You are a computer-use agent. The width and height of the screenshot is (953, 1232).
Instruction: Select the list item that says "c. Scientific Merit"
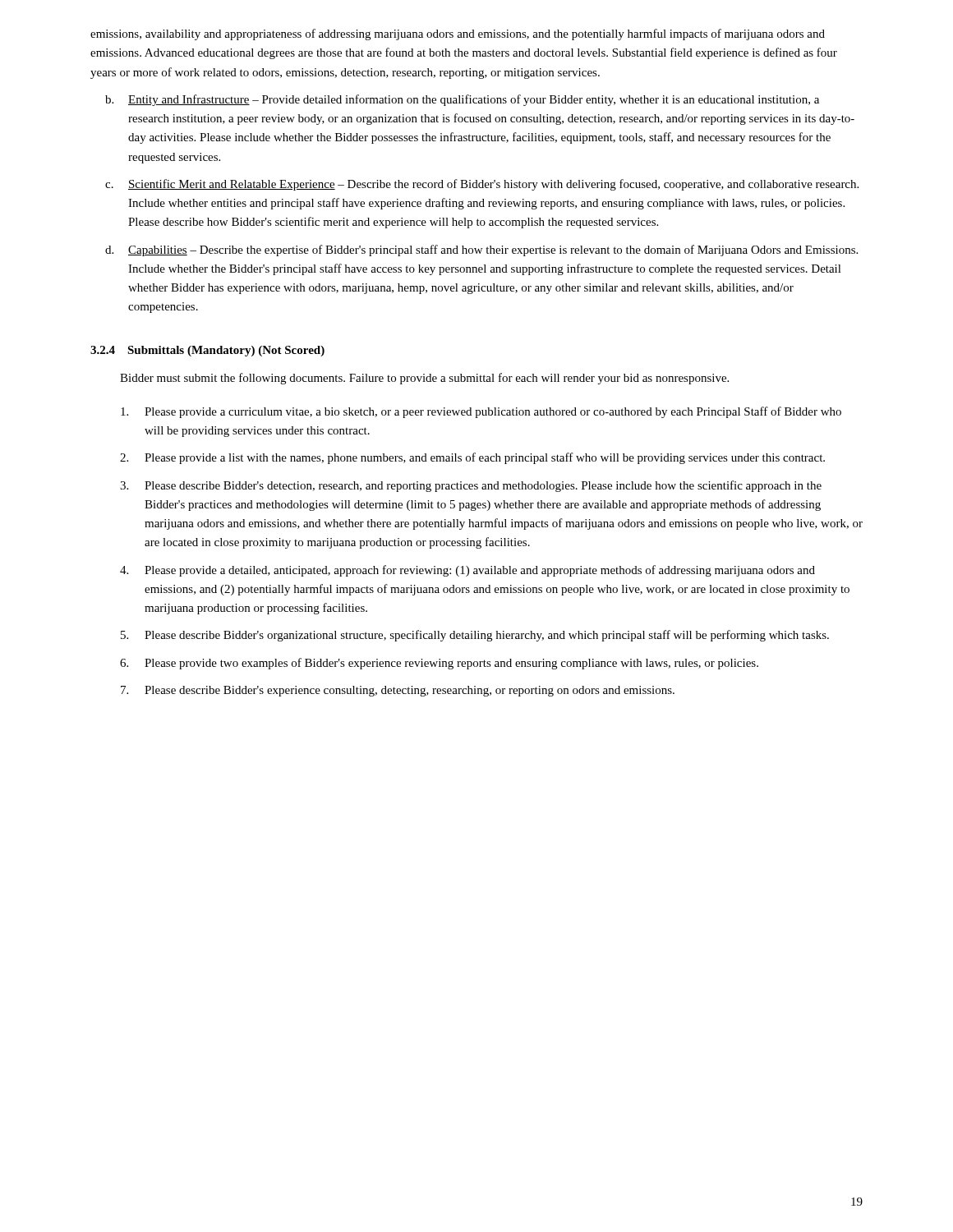pyautogui.click(x=484, y=203)
